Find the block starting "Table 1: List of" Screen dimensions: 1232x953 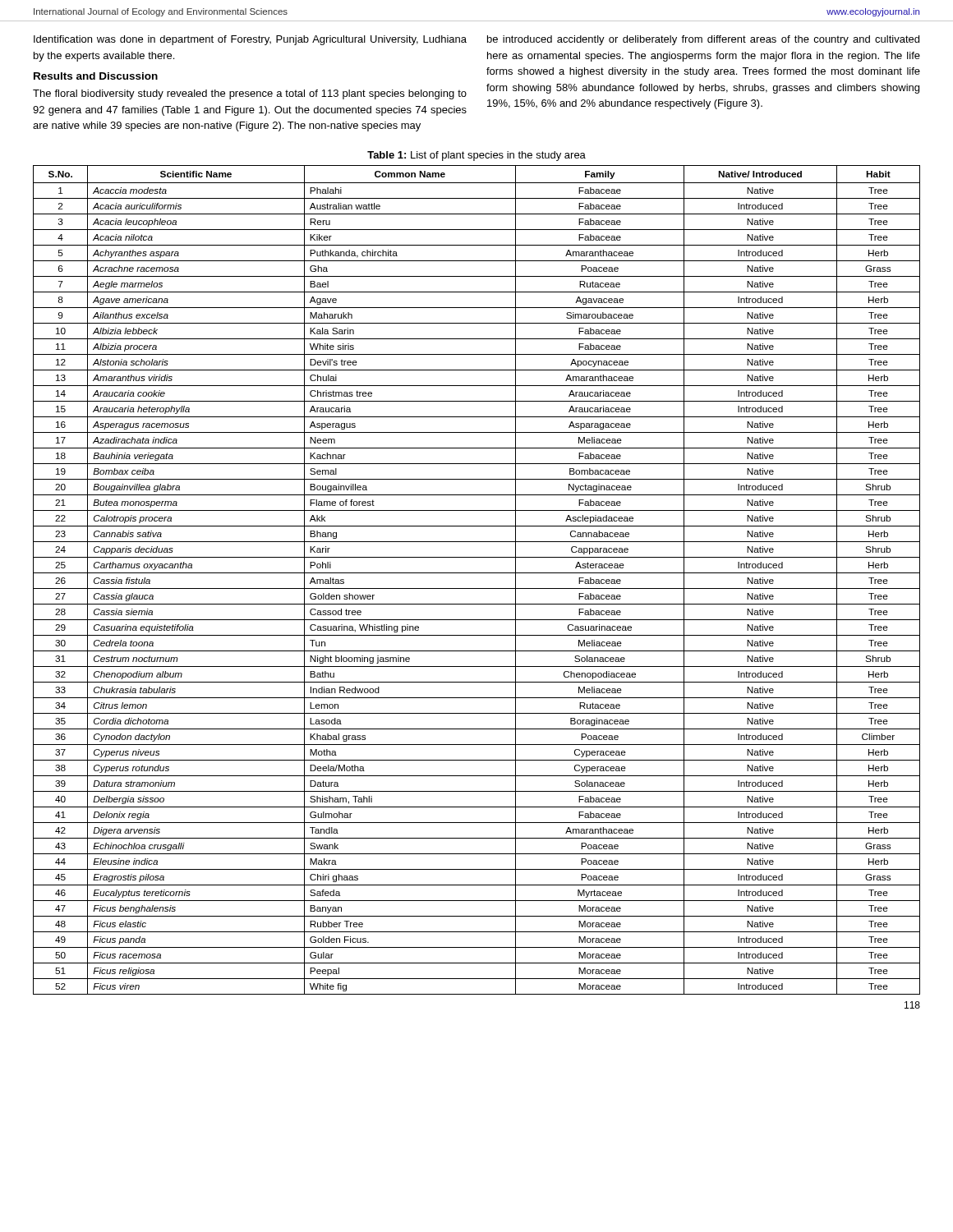pyautogui.click(x=476, y=154)
